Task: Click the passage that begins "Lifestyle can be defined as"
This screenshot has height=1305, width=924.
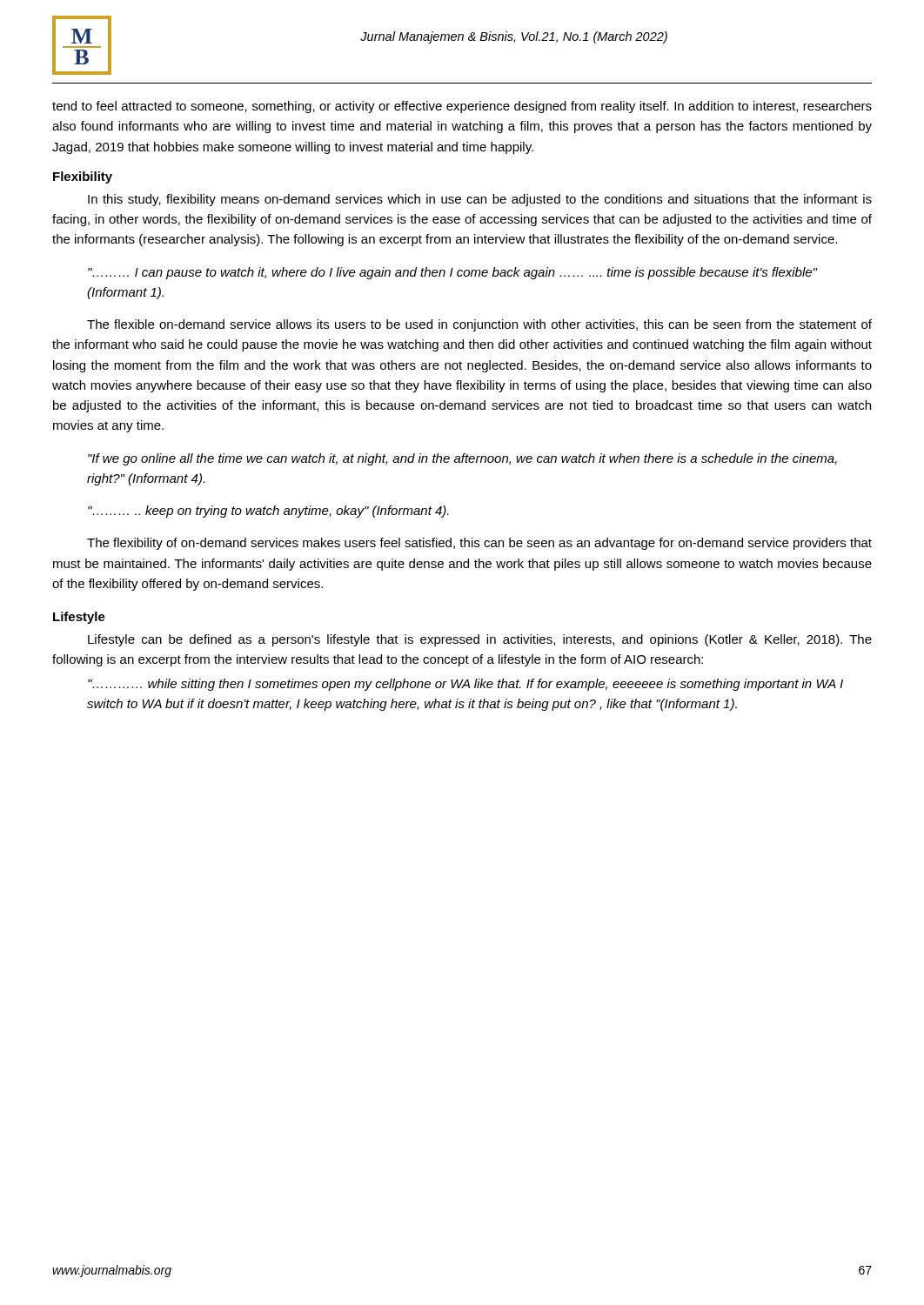Action: point(462,649)
